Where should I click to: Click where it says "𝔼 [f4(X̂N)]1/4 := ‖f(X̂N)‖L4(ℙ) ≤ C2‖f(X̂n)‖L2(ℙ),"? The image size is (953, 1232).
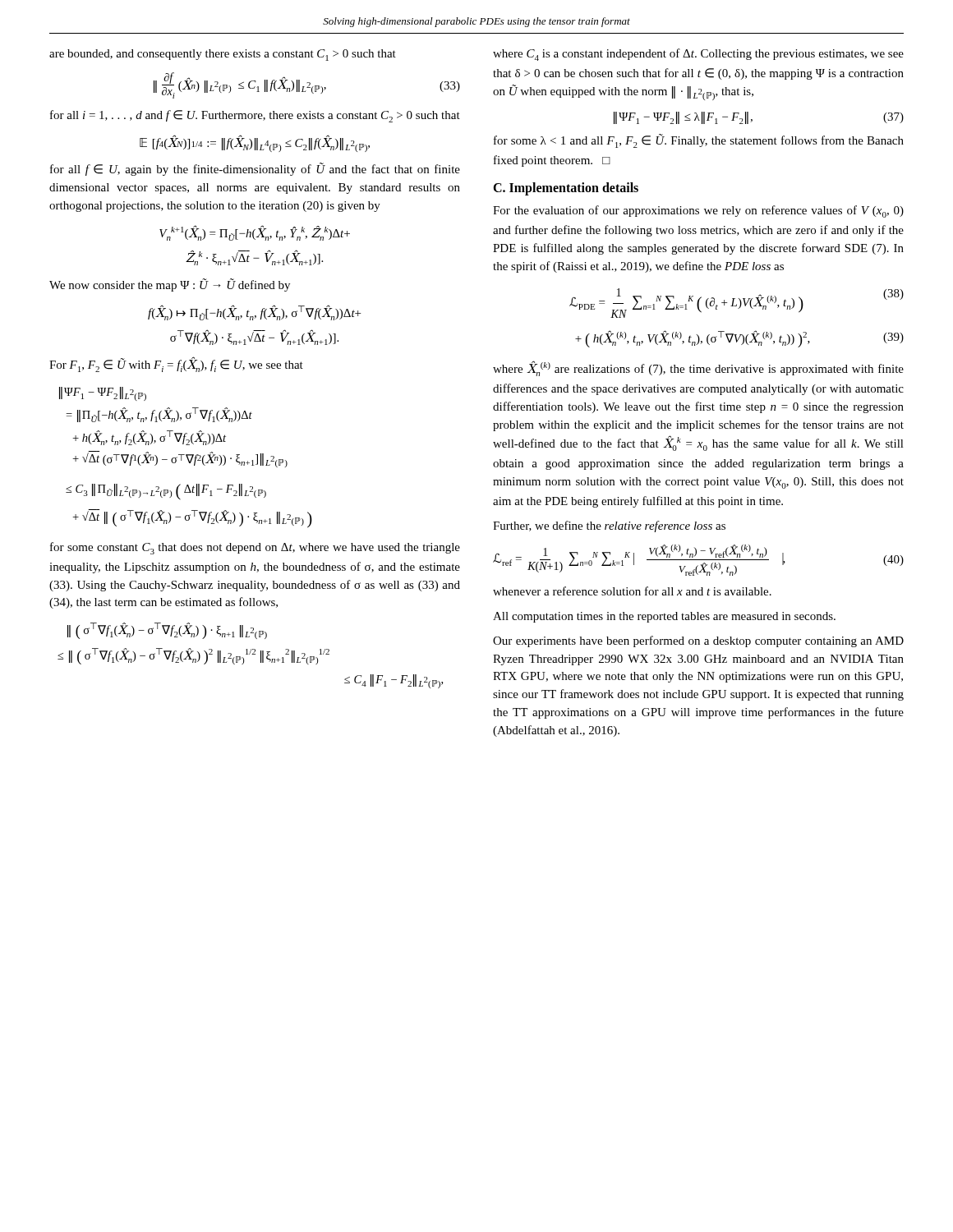tap(255, 144)
